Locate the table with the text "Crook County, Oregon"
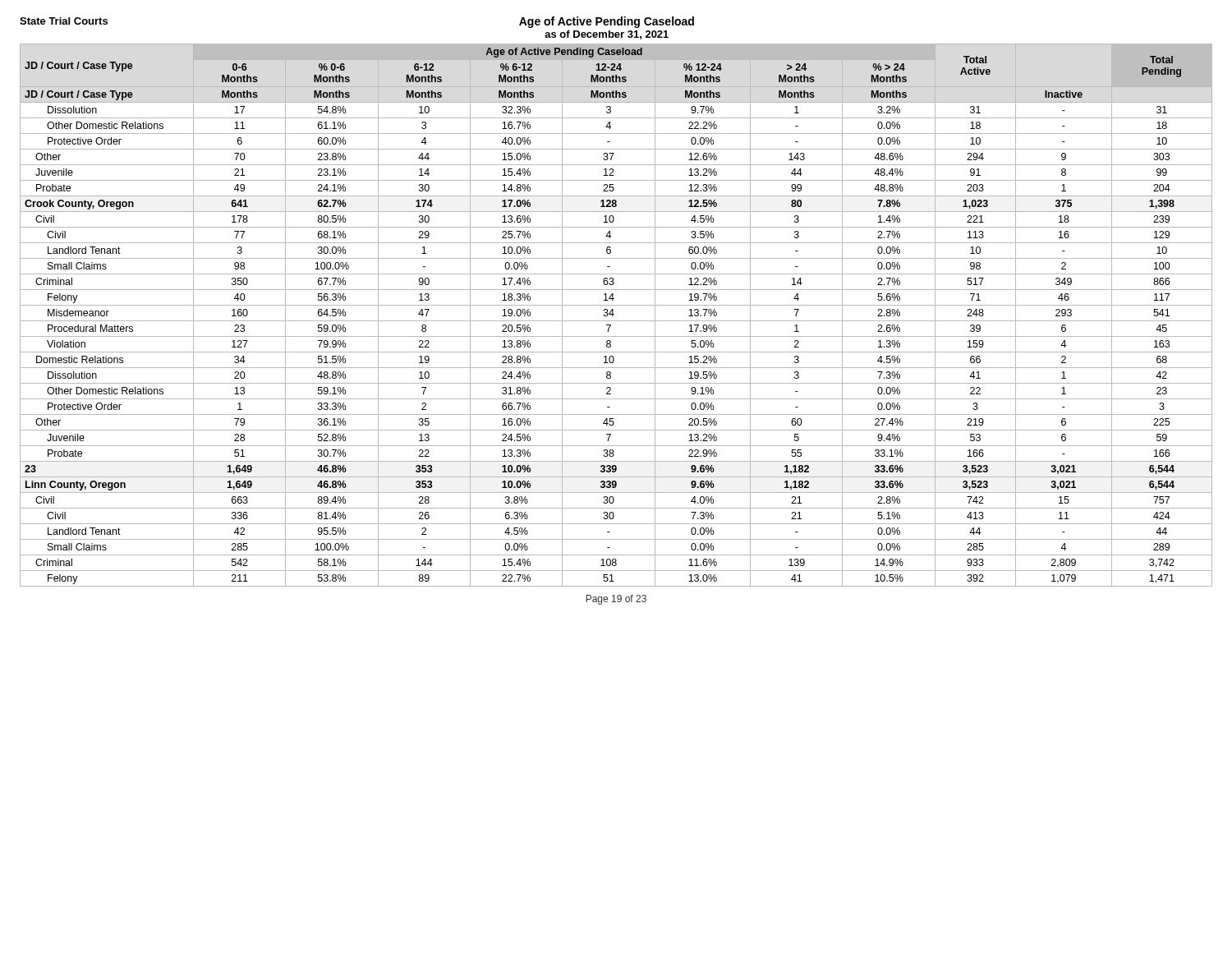This screenshot has height=953, width=1232. click(616, 315)
